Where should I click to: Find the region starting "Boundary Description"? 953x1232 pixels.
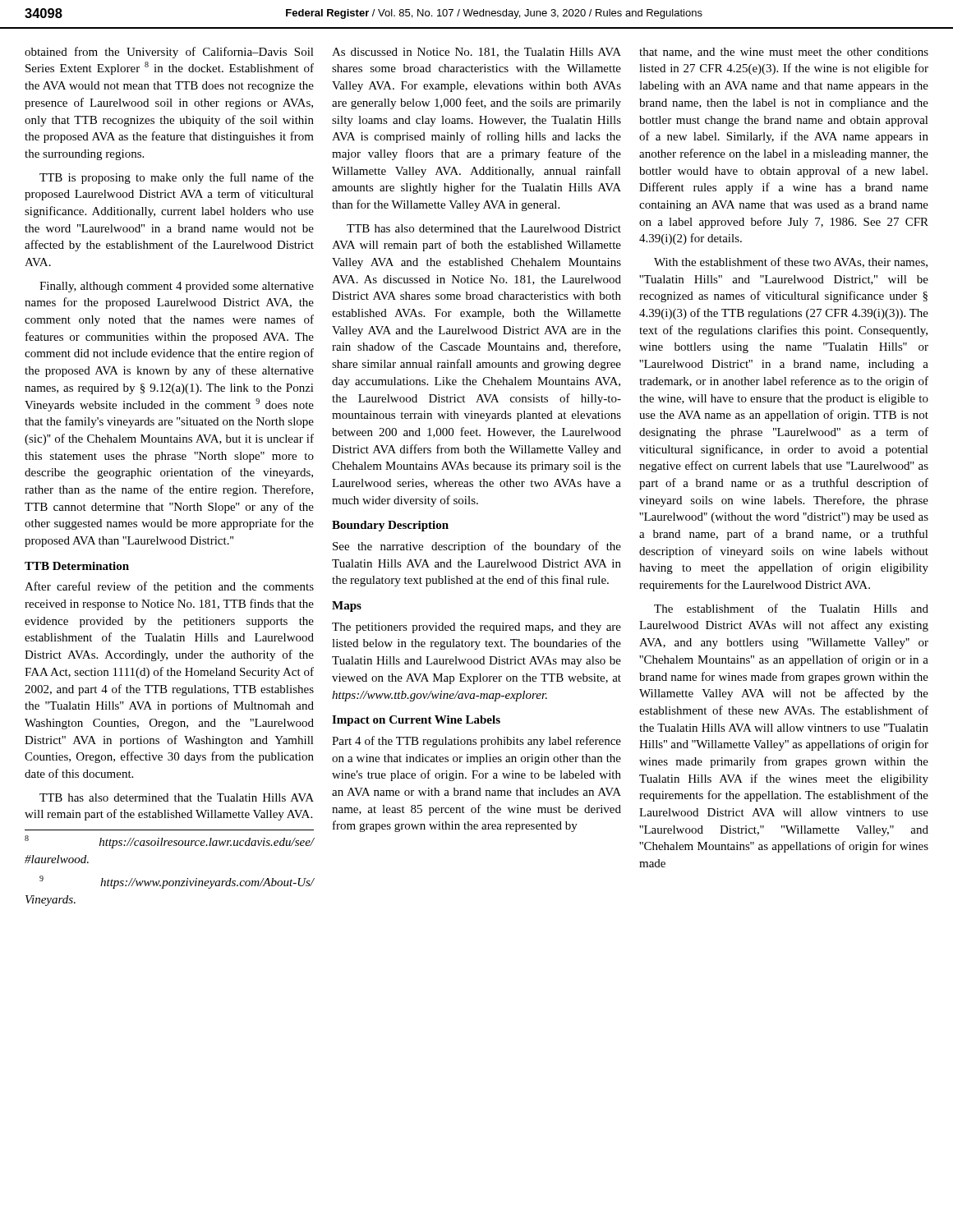(390, 525)
